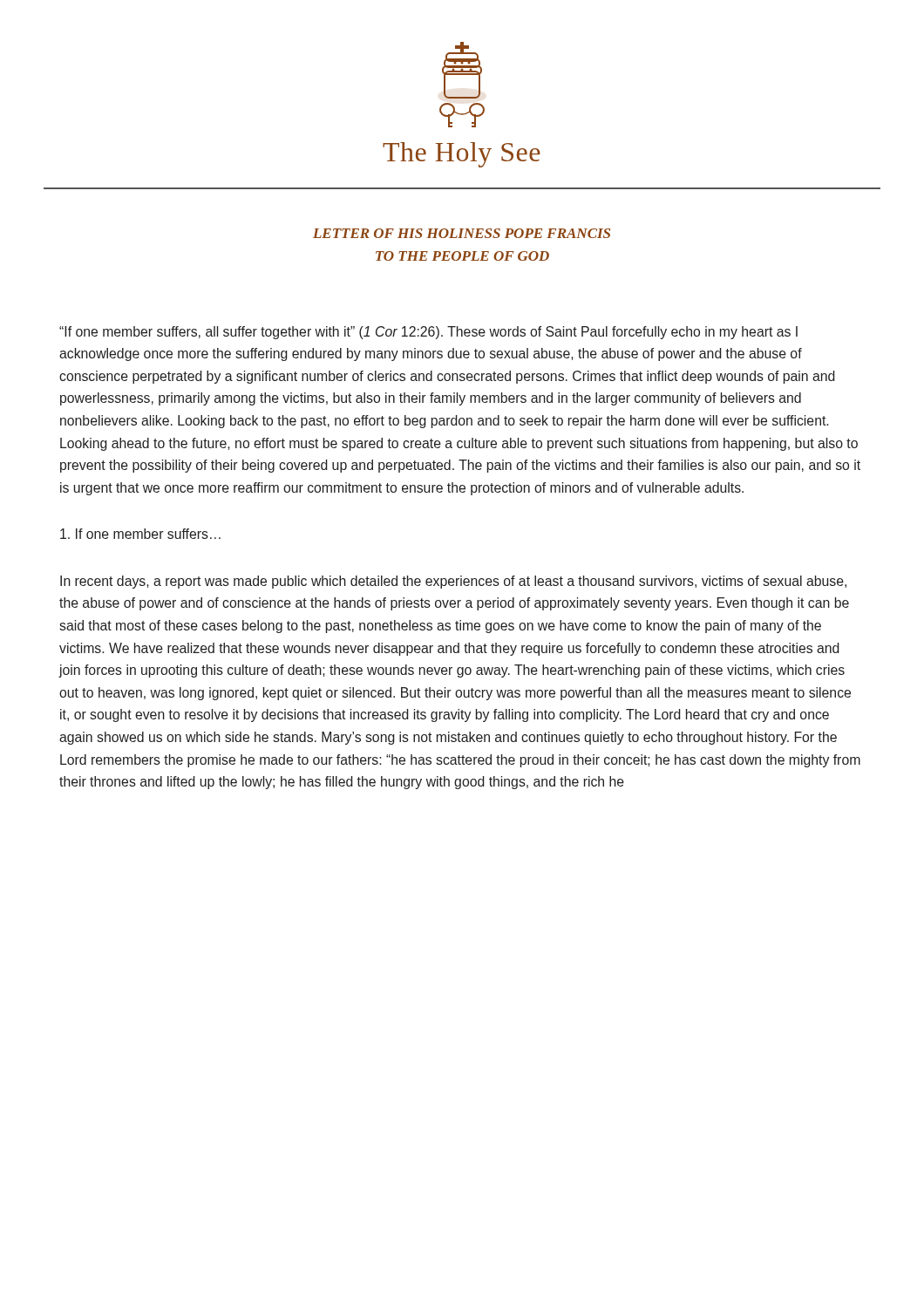Locate the block of text that opens with "“If one member"
Image resolution: width=924 pixels, height=1308 pixels.
(462, 410)
